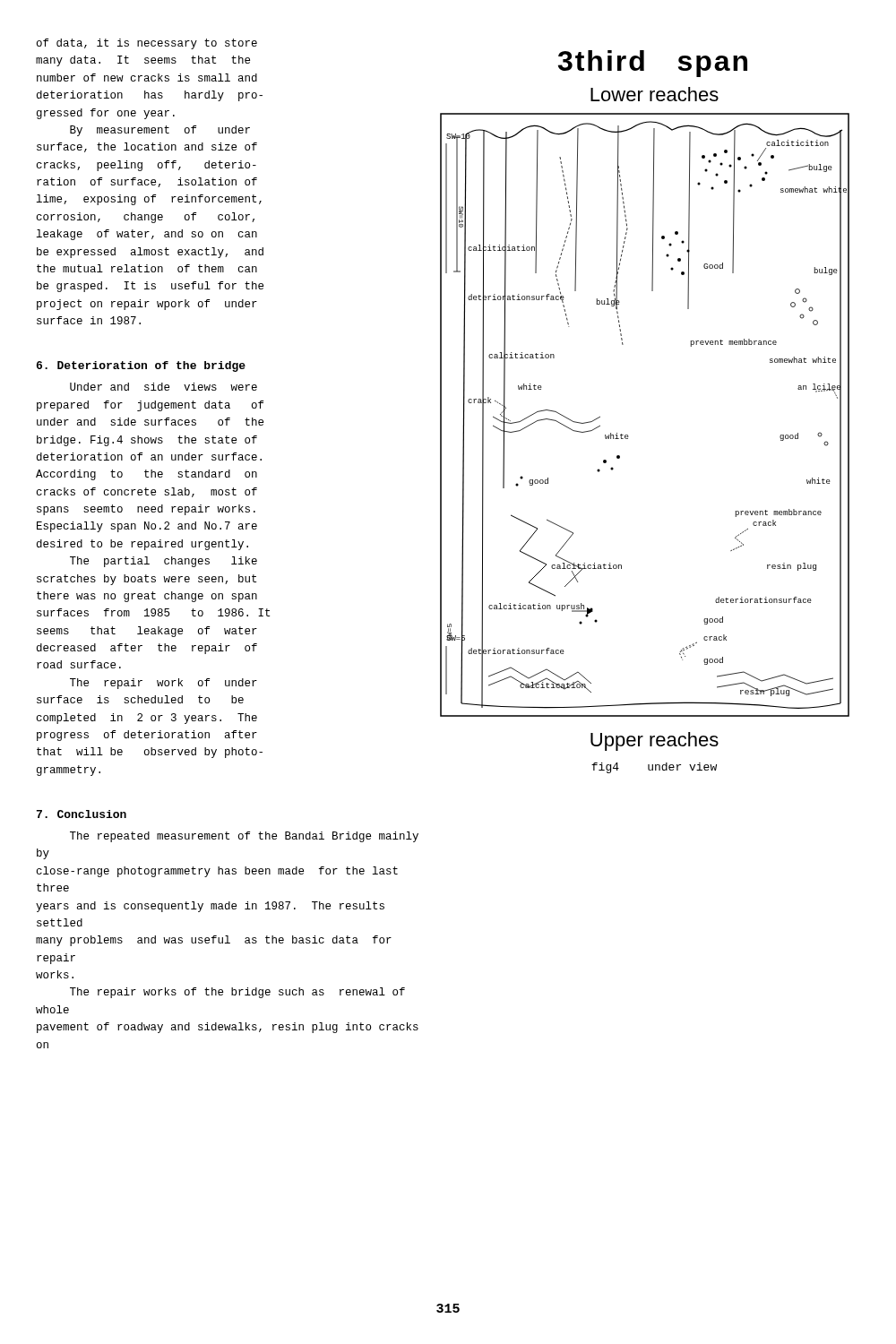
Task: Locate the text block that reads "The repeated measurement of"
Action: [x=228, y=941]
